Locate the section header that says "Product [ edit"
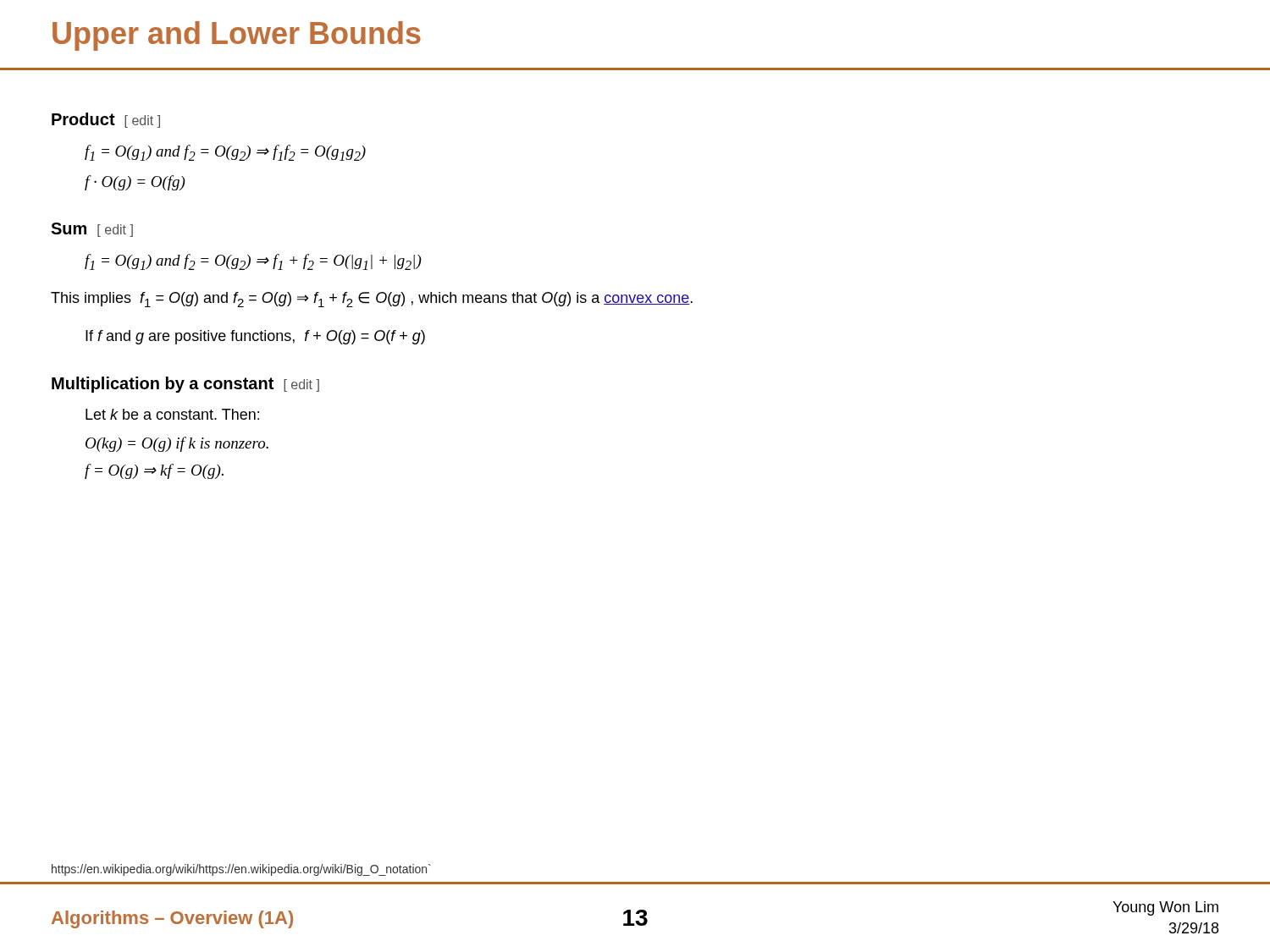Screen dimensions: 952x1270 tap(106, 119)
